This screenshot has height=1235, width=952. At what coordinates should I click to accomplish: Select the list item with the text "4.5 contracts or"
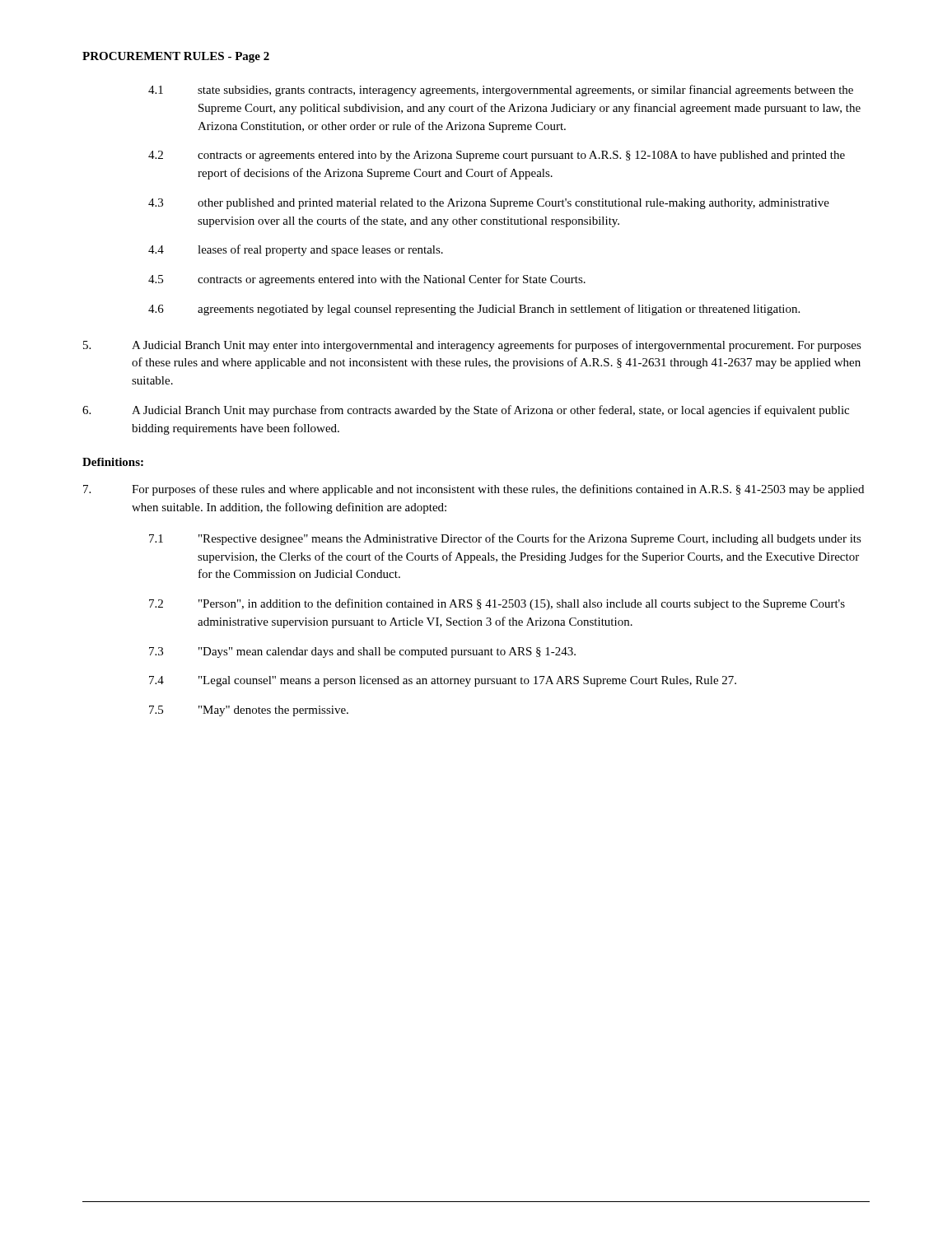509,280
